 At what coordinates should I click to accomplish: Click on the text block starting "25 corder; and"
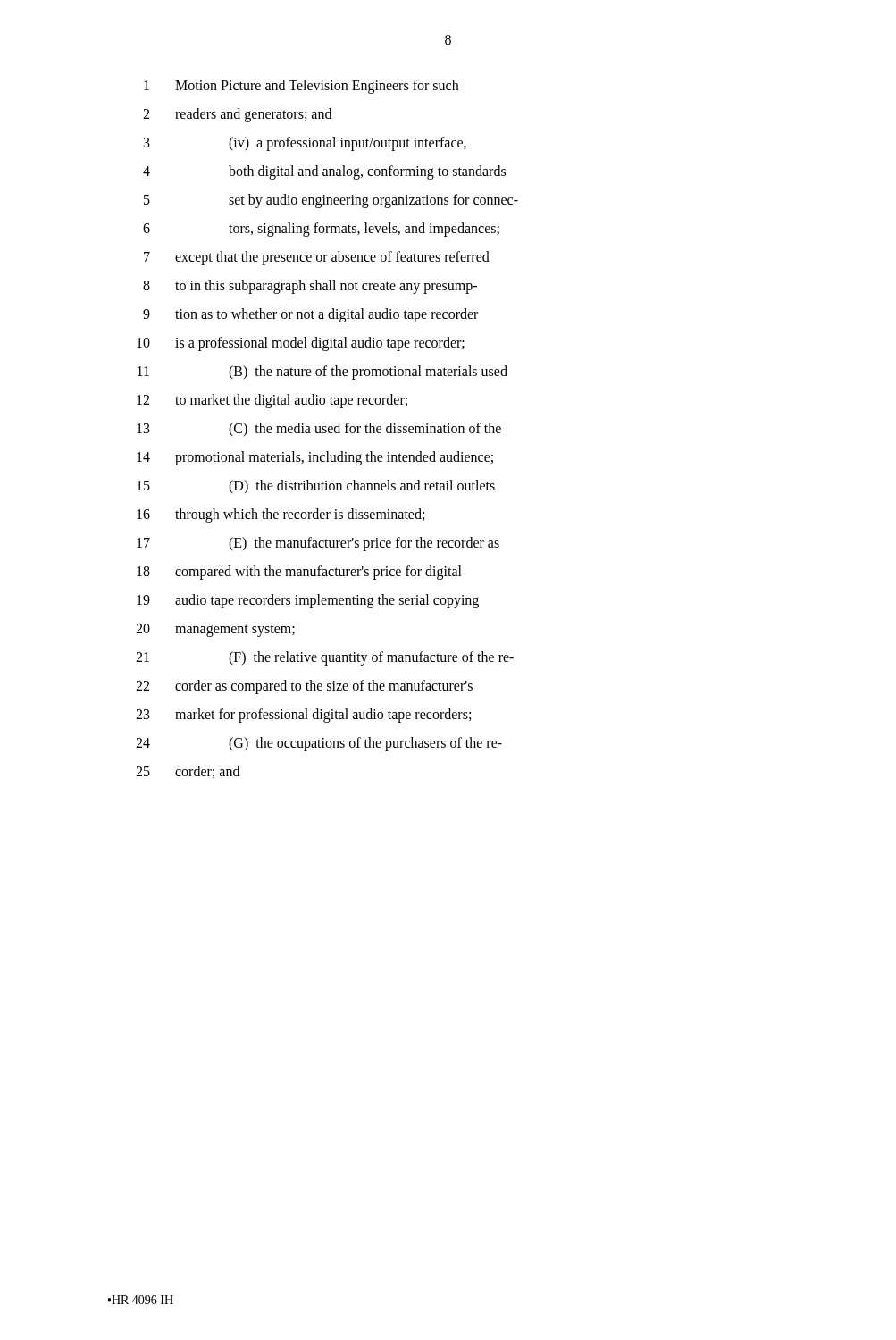point(188,772)
